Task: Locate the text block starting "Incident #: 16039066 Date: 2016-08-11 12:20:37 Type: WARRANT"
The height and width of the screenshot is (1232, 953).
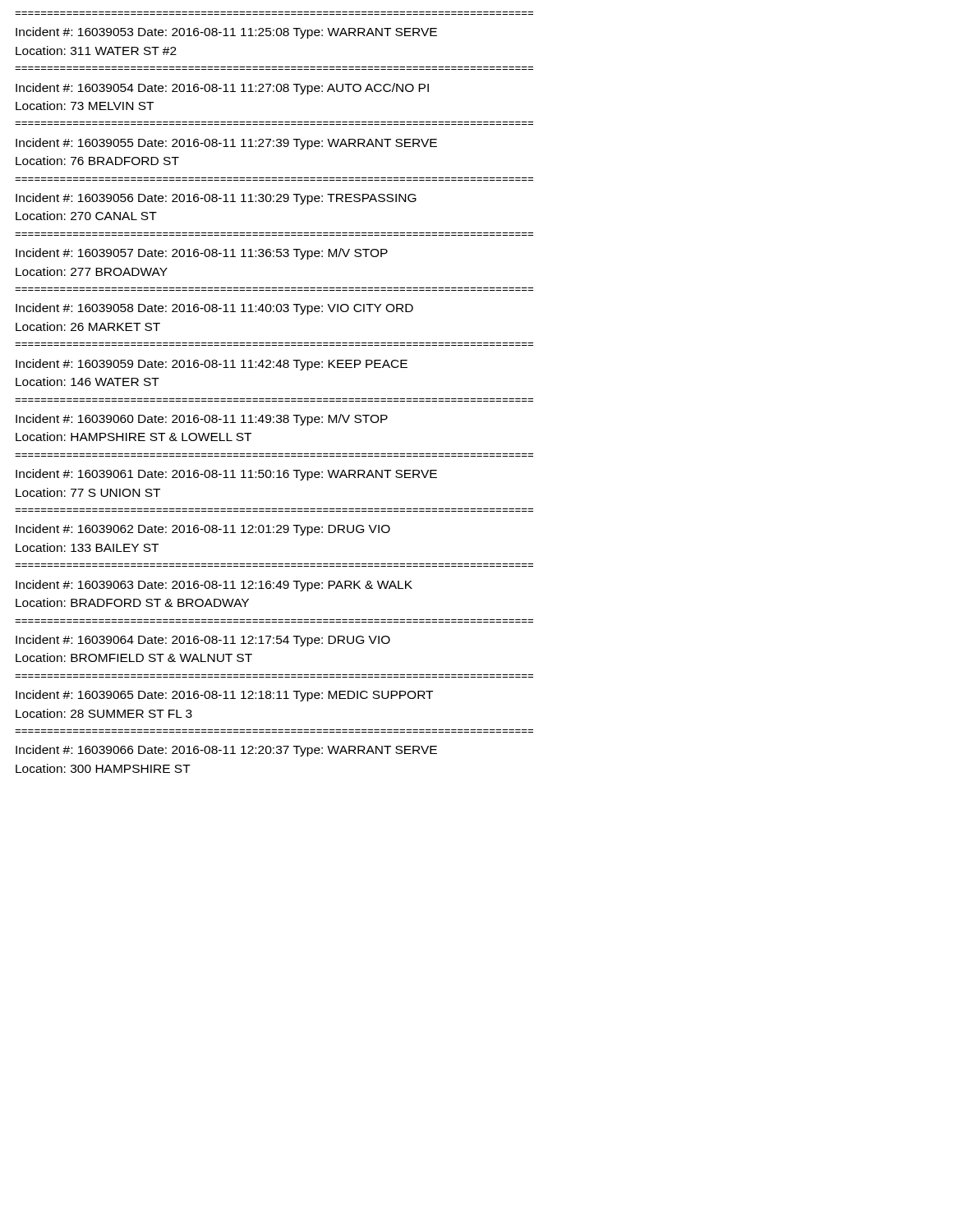Action: click(226, 751)
